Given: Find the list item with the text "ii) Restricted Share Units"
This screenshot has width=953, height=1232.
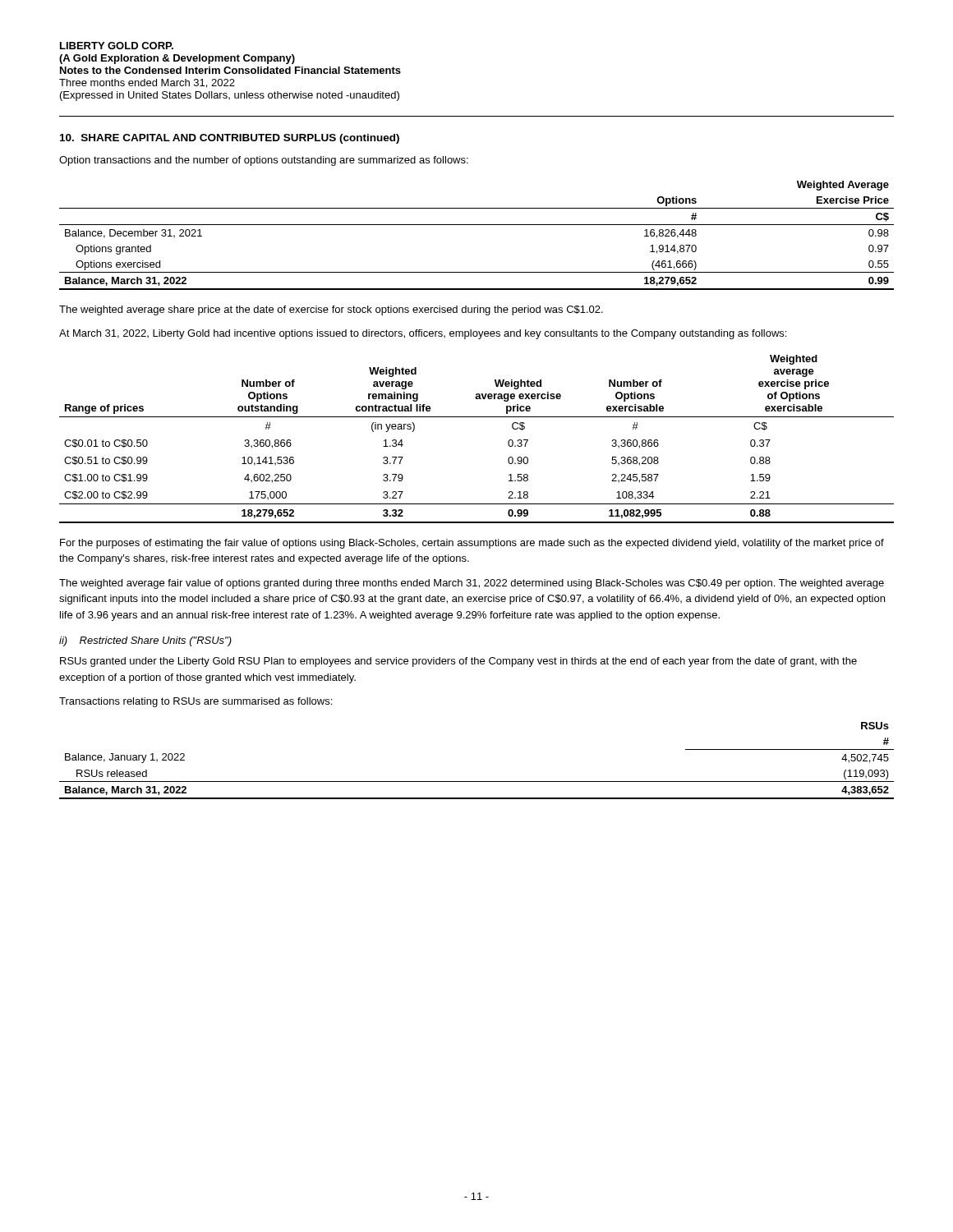Looking at the screenshot, I should 145,640.
